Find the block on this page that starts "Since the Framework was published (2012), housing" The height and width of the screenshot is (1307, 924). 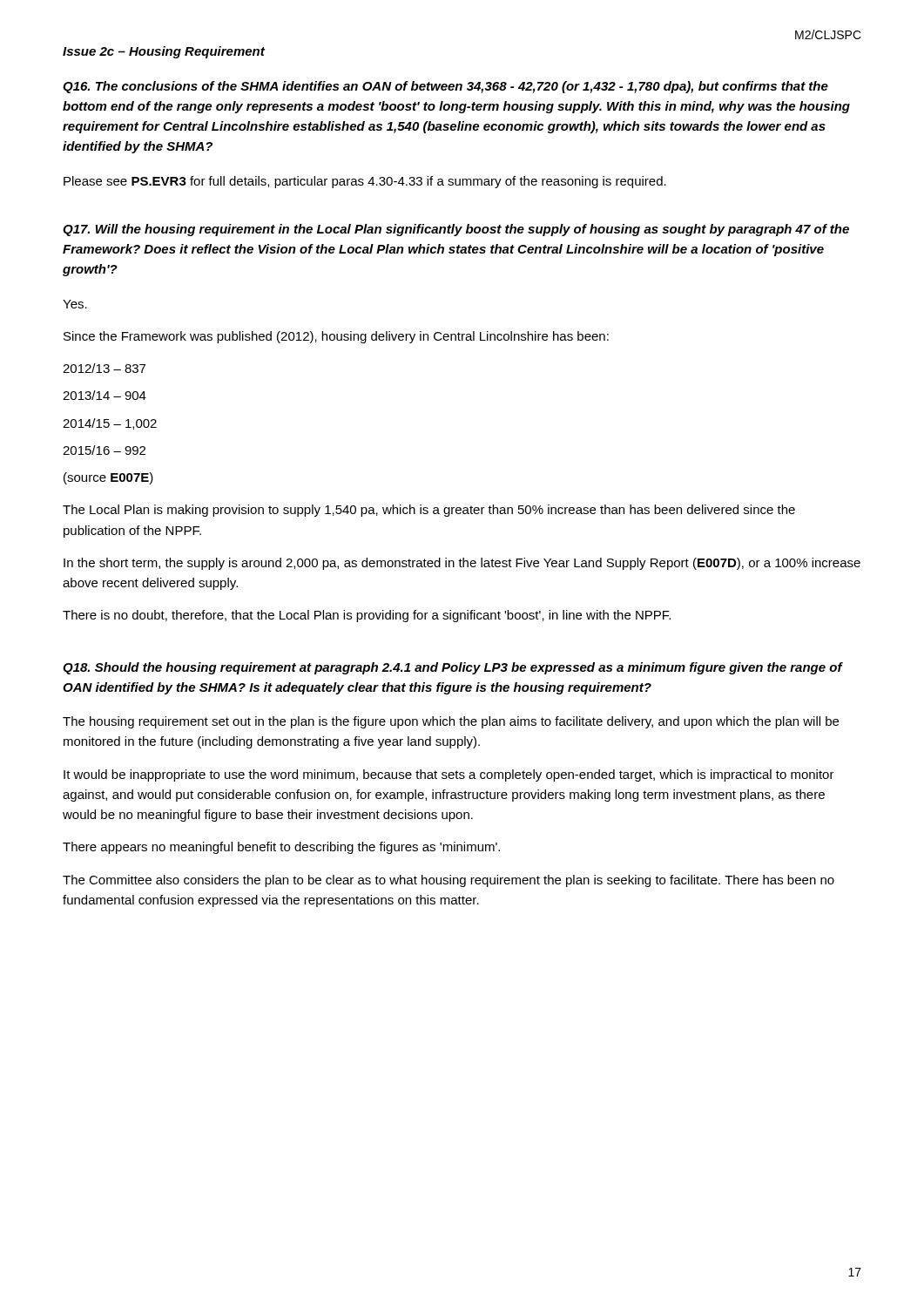click(x=336, y=336)
